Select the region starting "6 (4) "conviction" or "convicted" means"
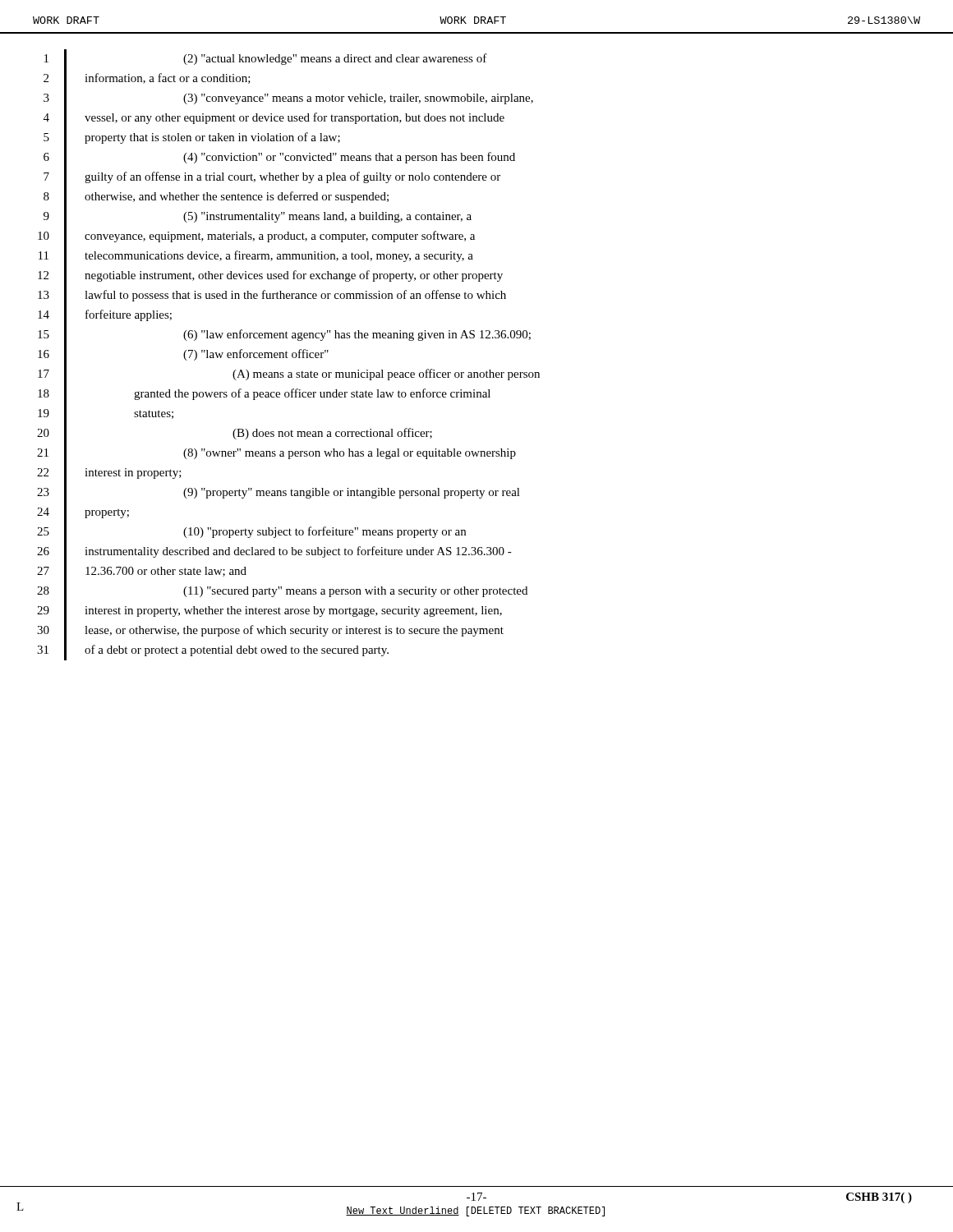The image size is (953, 1232). (x=476, y=158)
